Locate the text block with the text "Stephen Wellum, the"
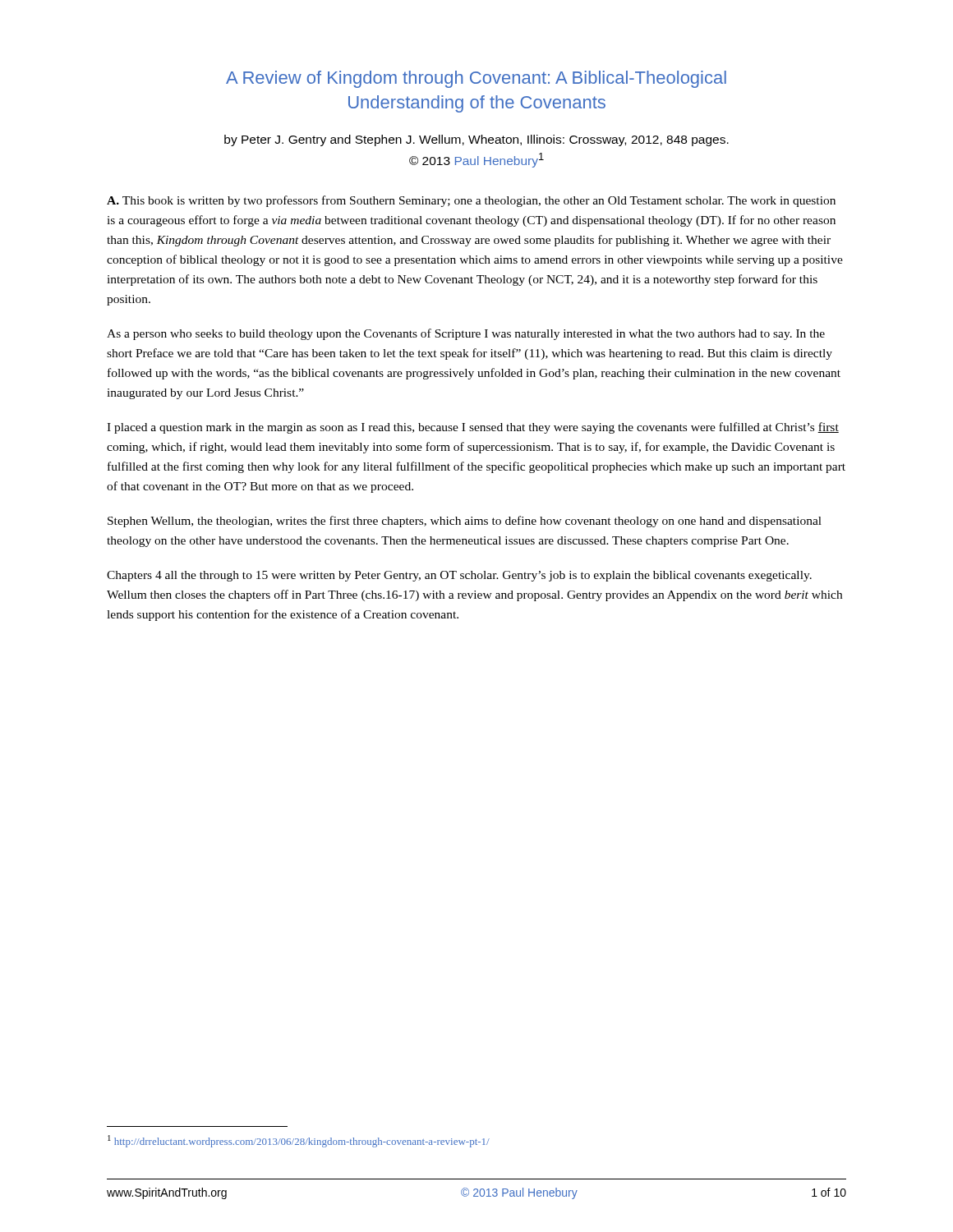Viewport: 953px width, 1232px height. point(464,530)
